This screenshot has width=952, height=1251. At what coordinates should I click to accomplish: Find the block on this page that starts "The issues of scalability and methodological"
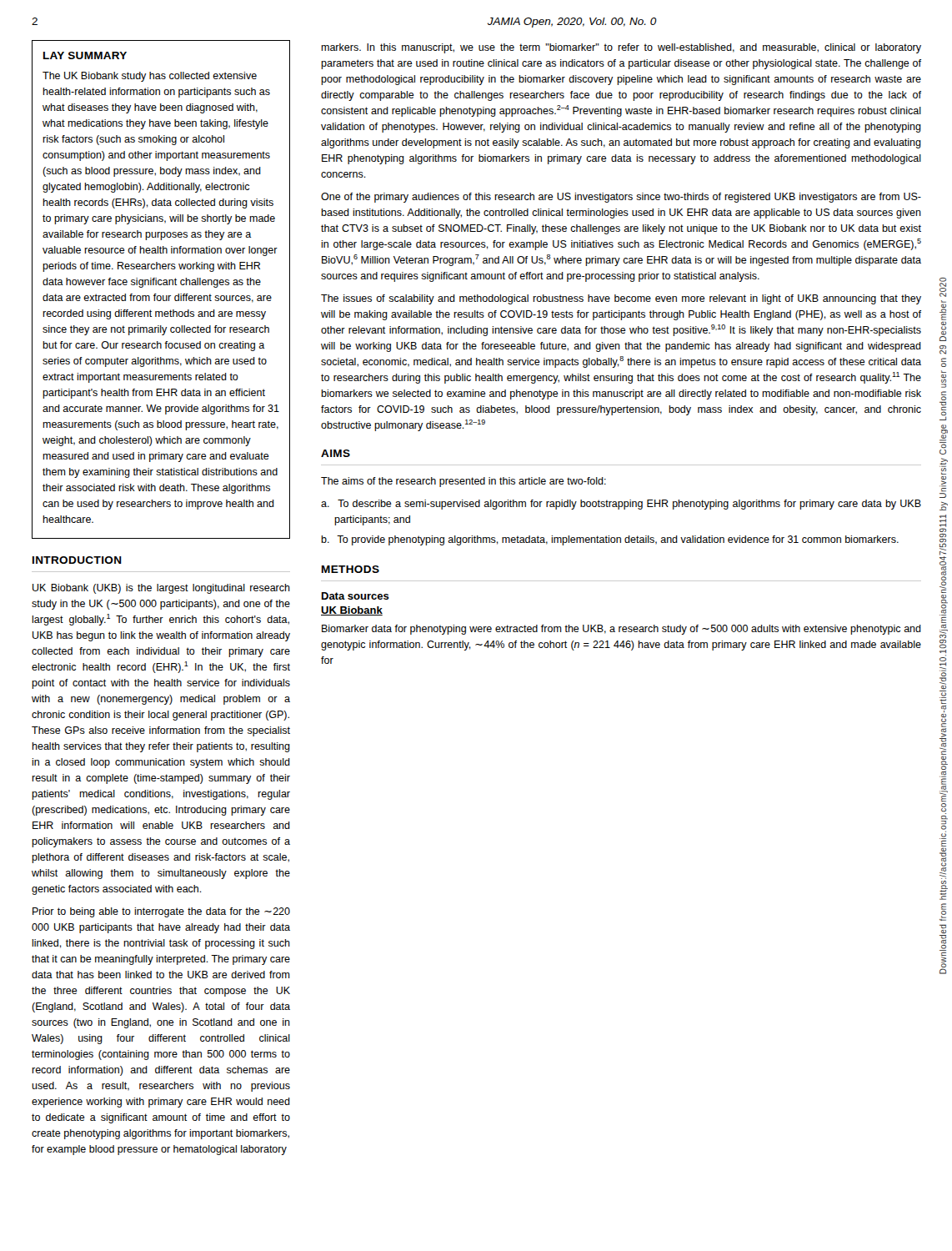[x=621, y=362]
